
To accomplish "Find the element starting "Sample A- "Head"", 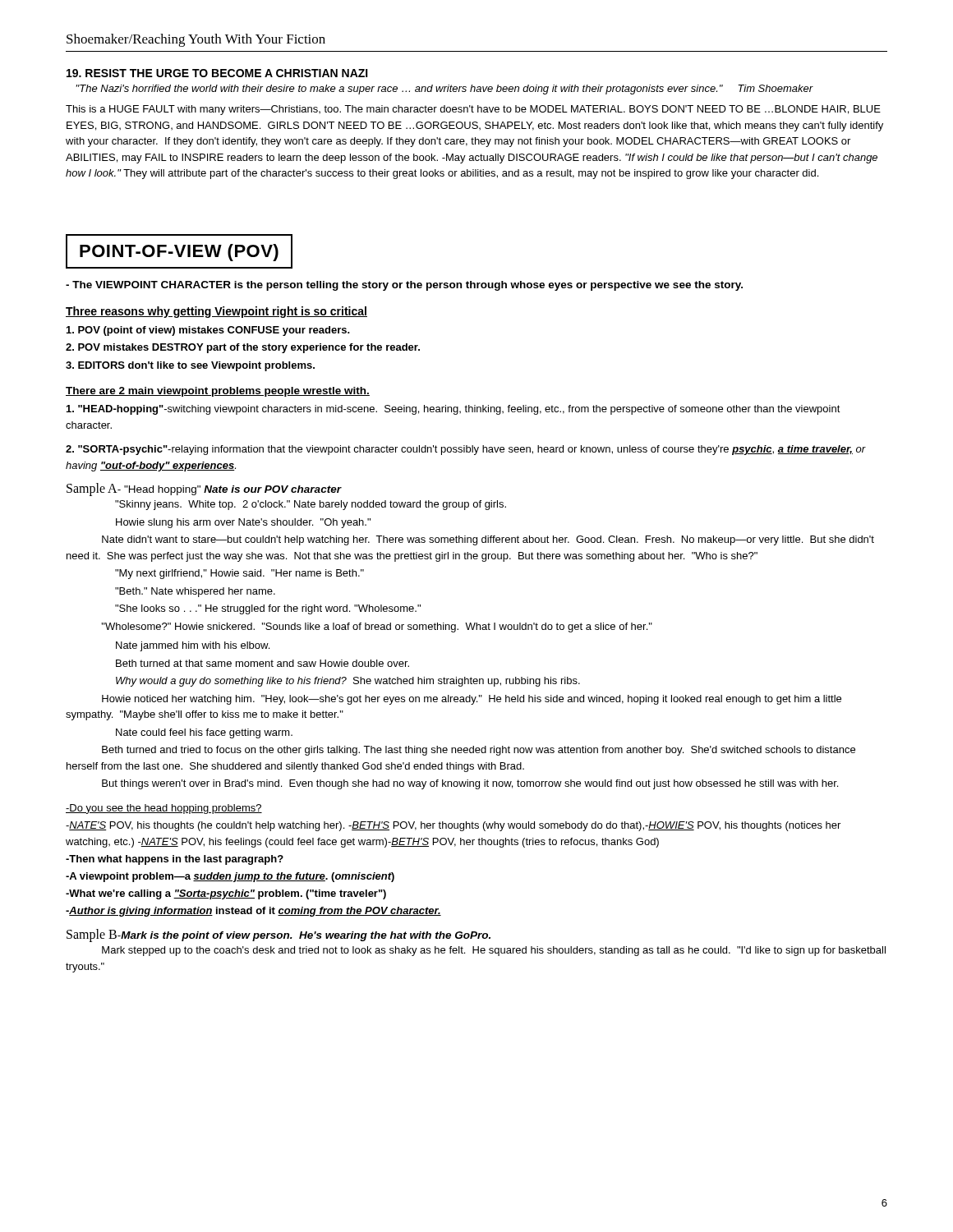I will pos(203,488).
